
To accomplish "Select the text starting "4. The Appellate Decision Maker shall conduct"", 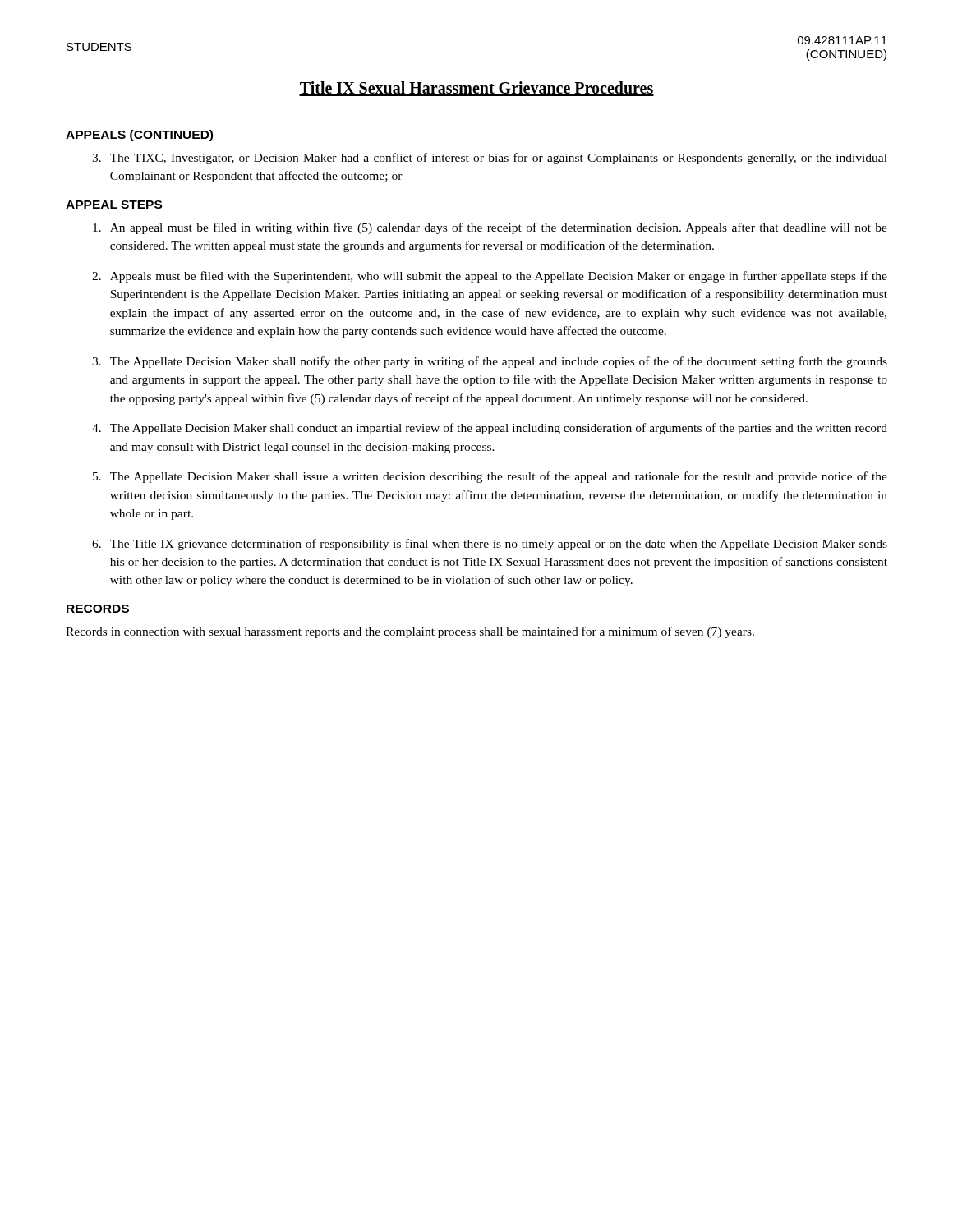I will coord(476,437).
